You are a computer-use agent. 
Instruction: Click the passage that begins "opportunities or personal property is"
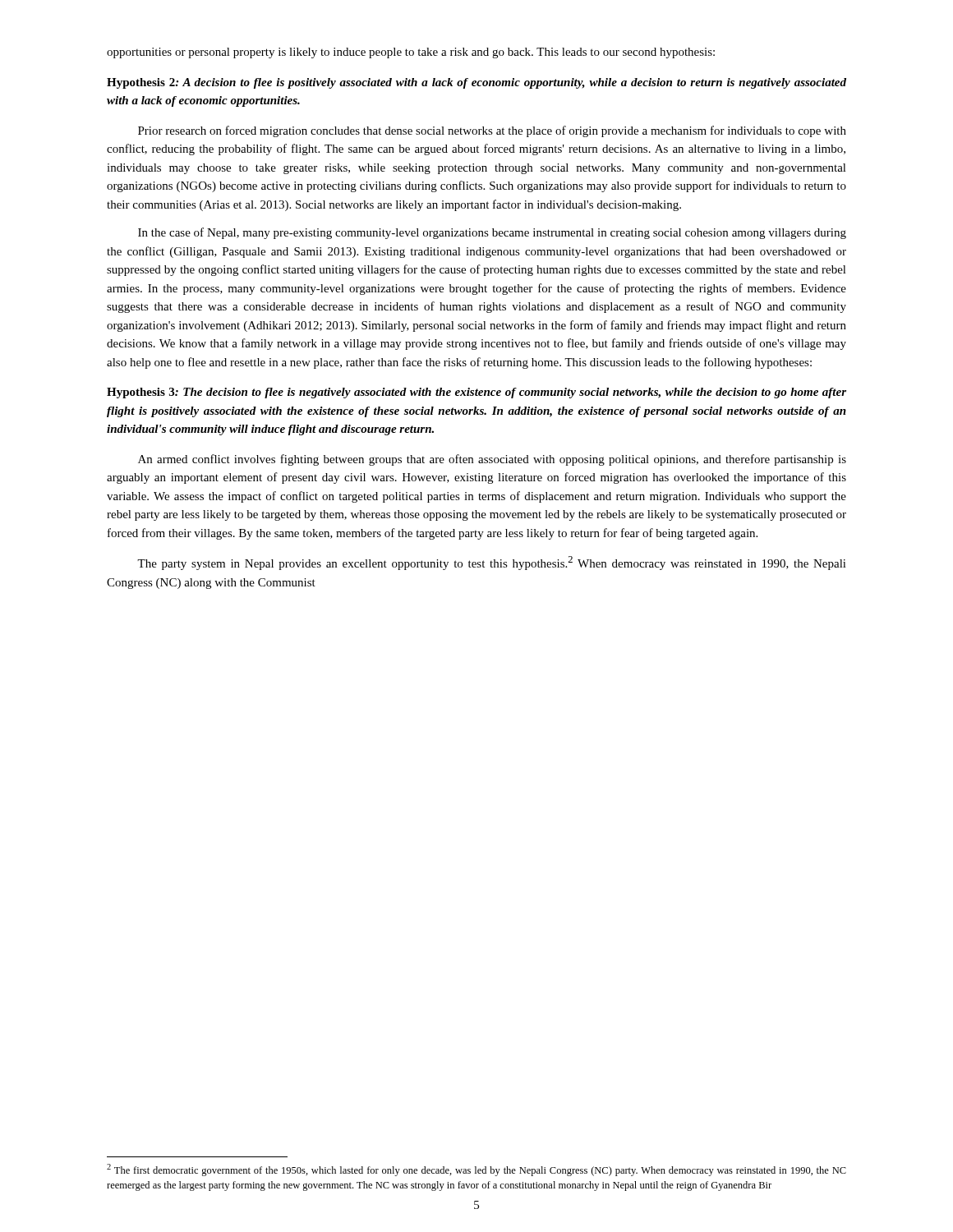tap(476, 52)
